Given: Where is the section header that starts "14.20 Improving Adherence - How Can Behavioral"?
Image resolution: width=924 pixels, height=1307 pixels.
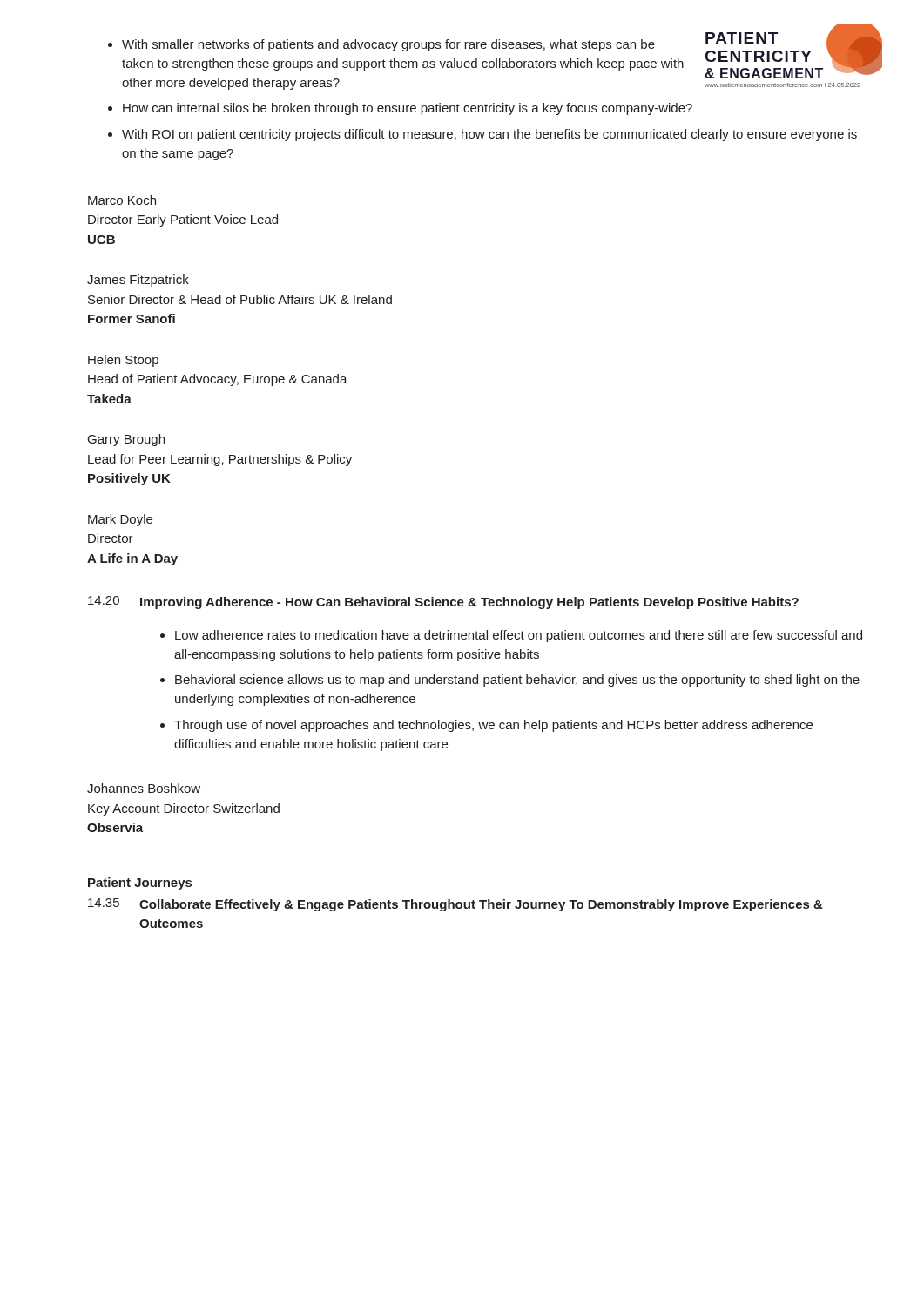Looking at the screenshot, I should pos(479,602).
